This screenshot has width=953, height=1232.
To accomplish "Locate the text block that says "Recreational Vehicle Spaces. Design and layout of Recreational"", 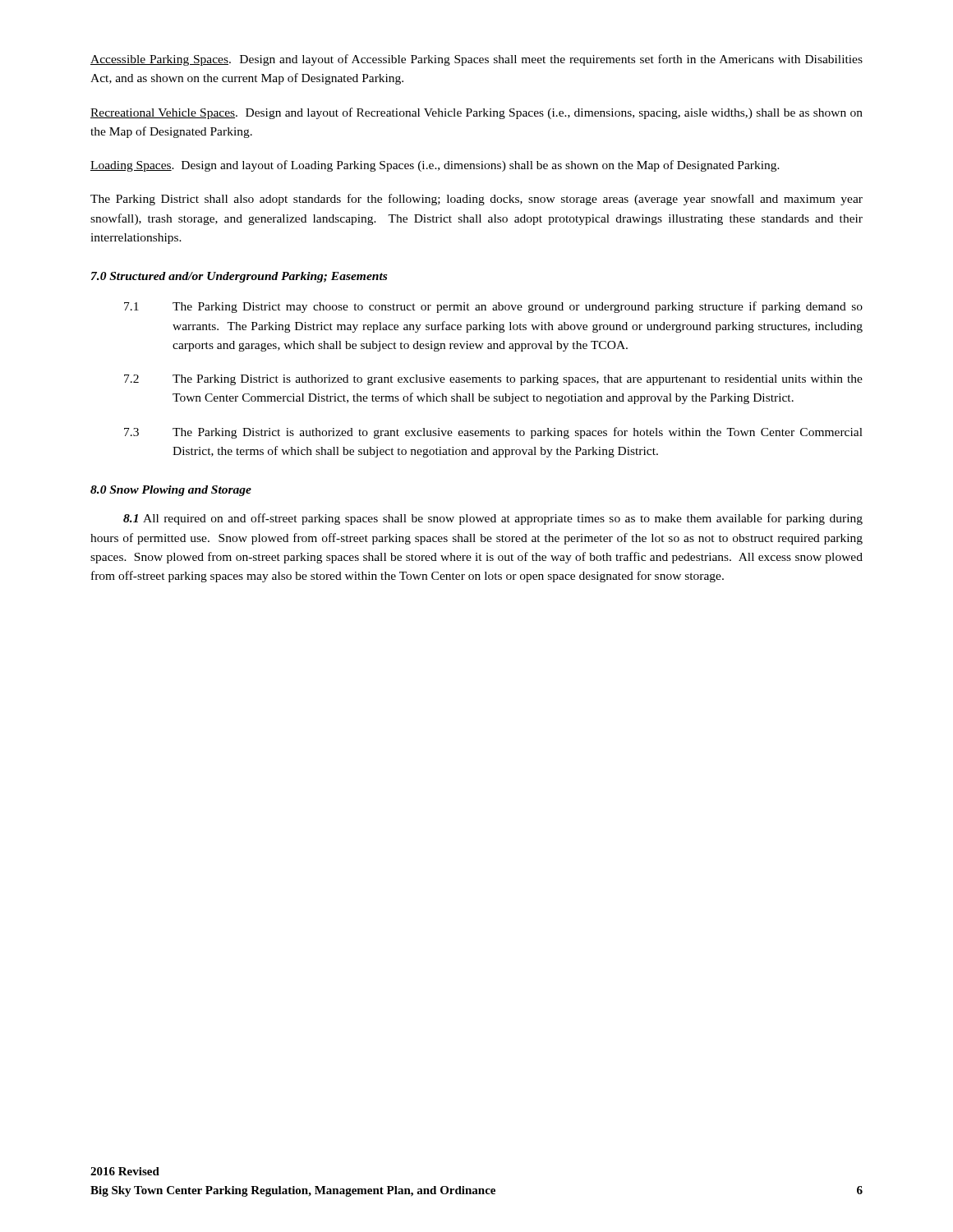I will 476,121.
